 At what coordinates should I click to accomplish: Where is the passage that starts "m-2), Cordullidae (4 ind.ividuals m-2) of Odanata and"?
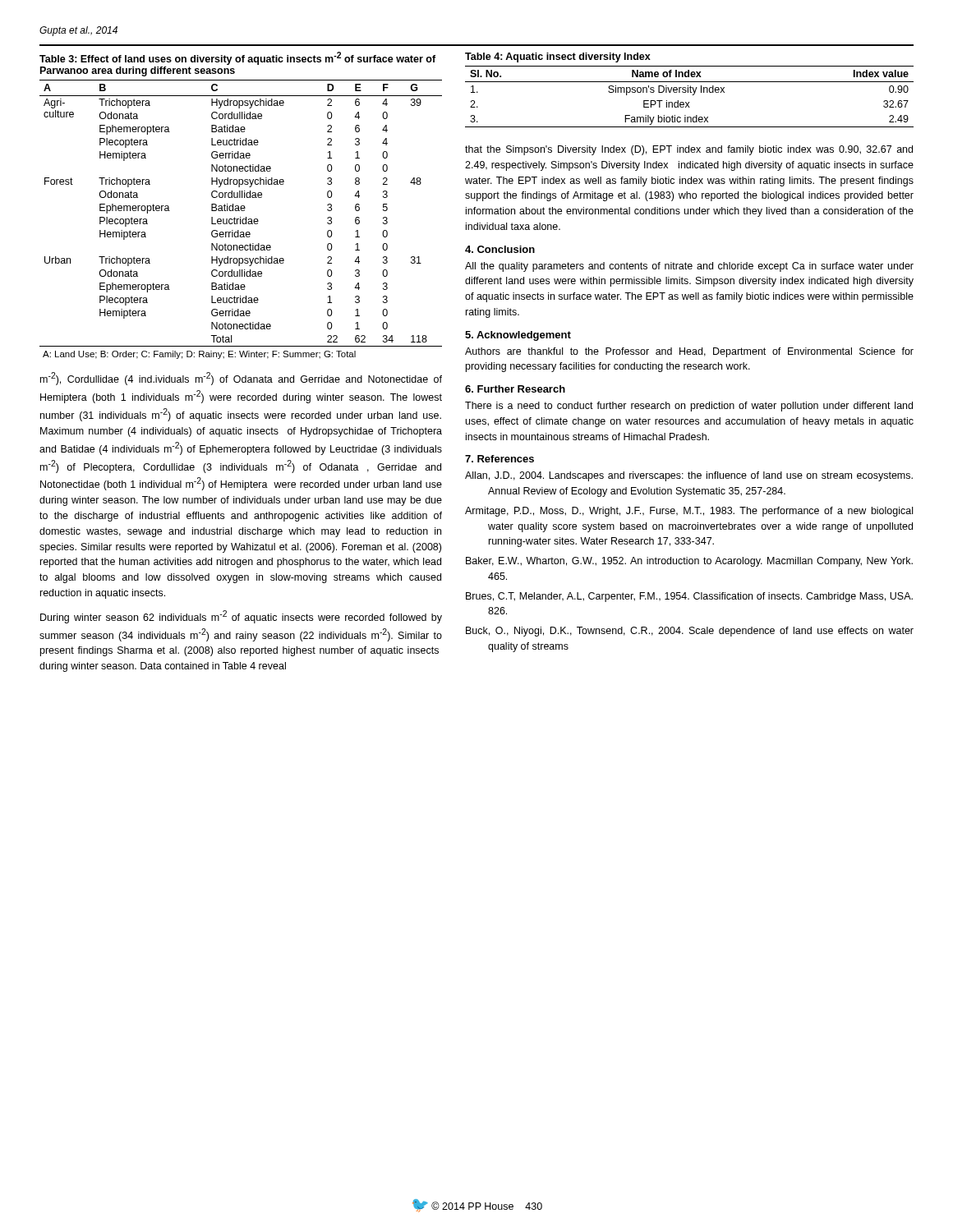[241, 485]
